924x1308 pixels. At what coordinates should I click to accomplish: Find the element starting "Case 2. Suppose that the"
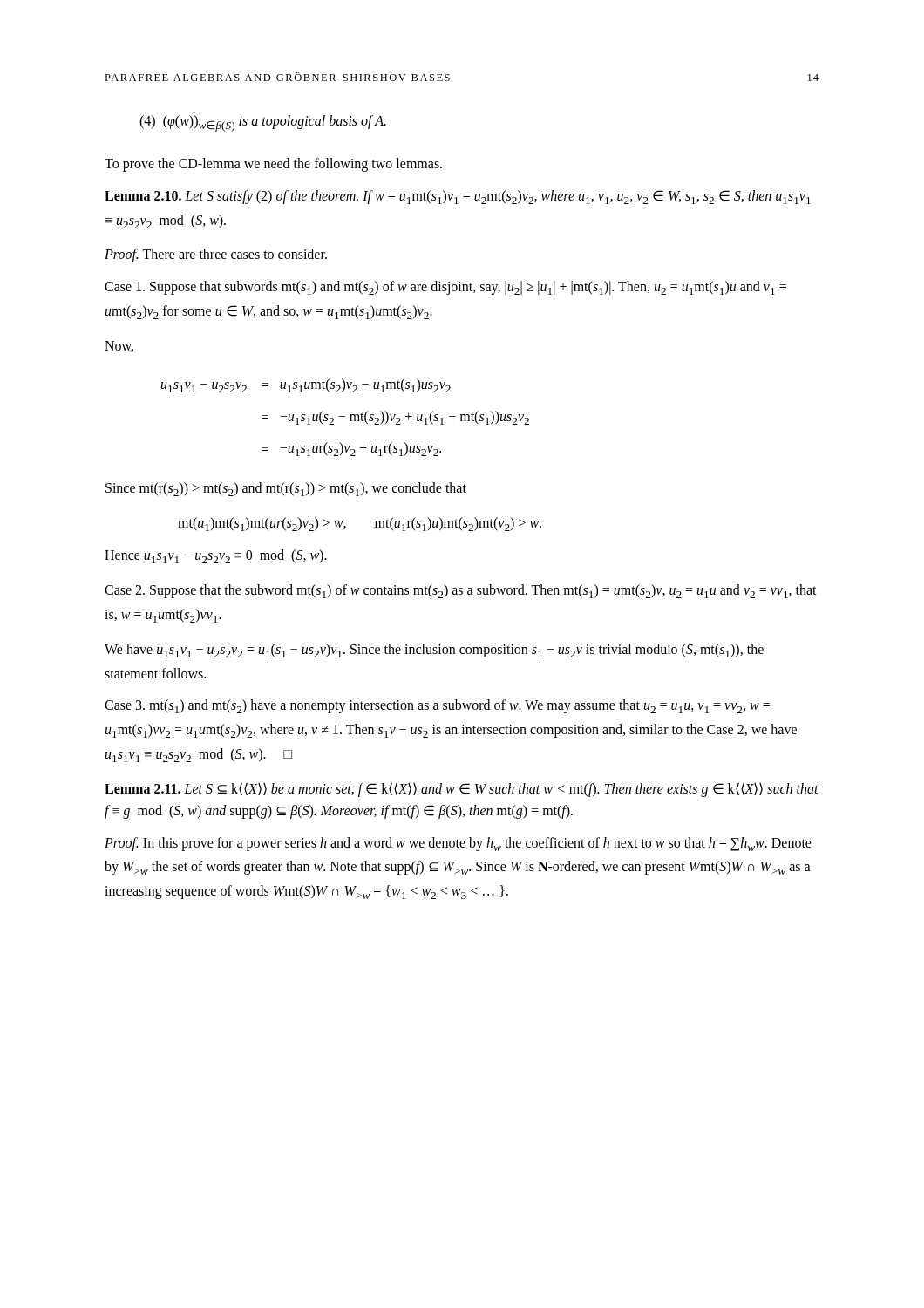tap(460, 604)
